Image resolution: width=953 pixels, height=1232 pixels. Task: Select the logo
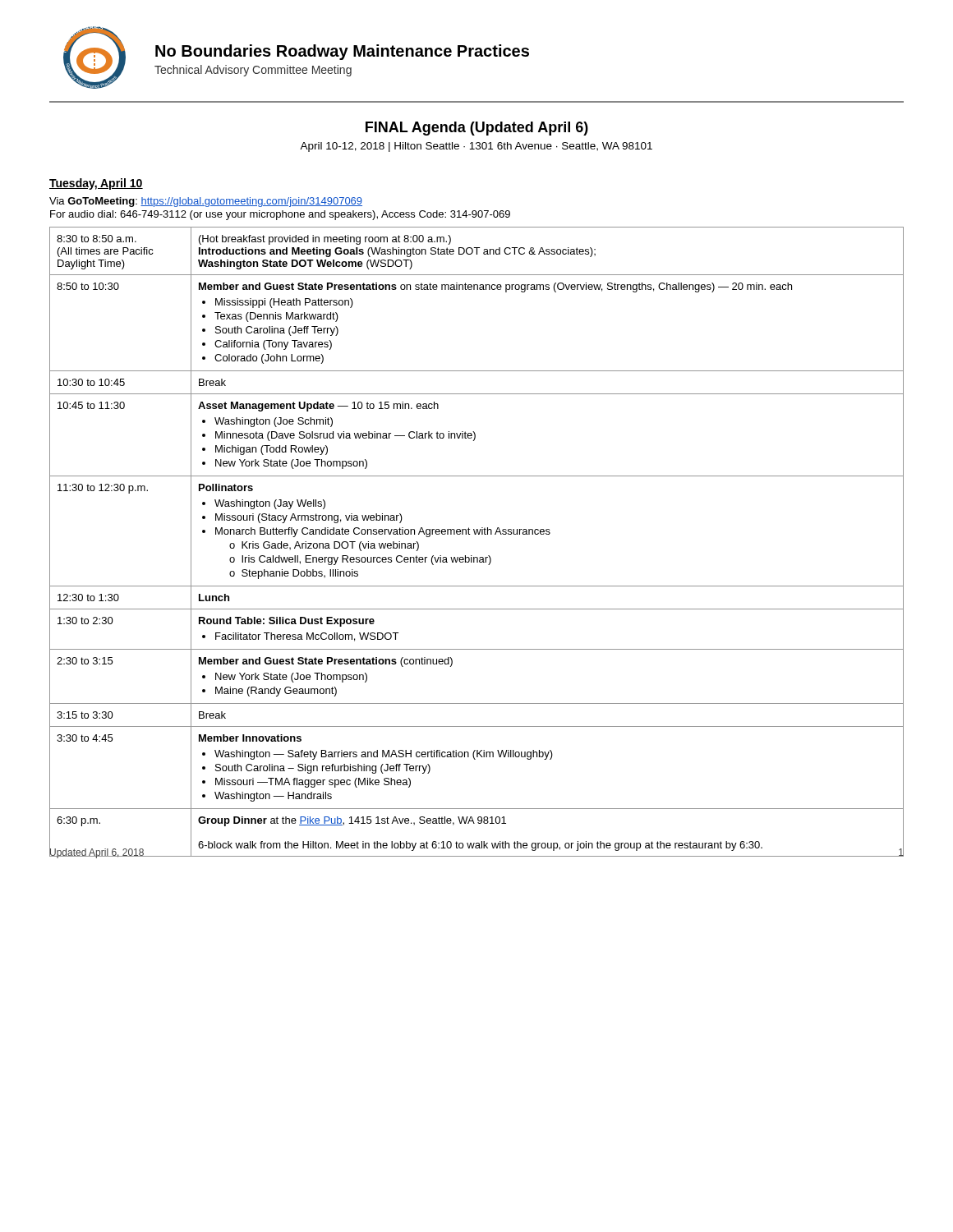[x=94, y=59]
